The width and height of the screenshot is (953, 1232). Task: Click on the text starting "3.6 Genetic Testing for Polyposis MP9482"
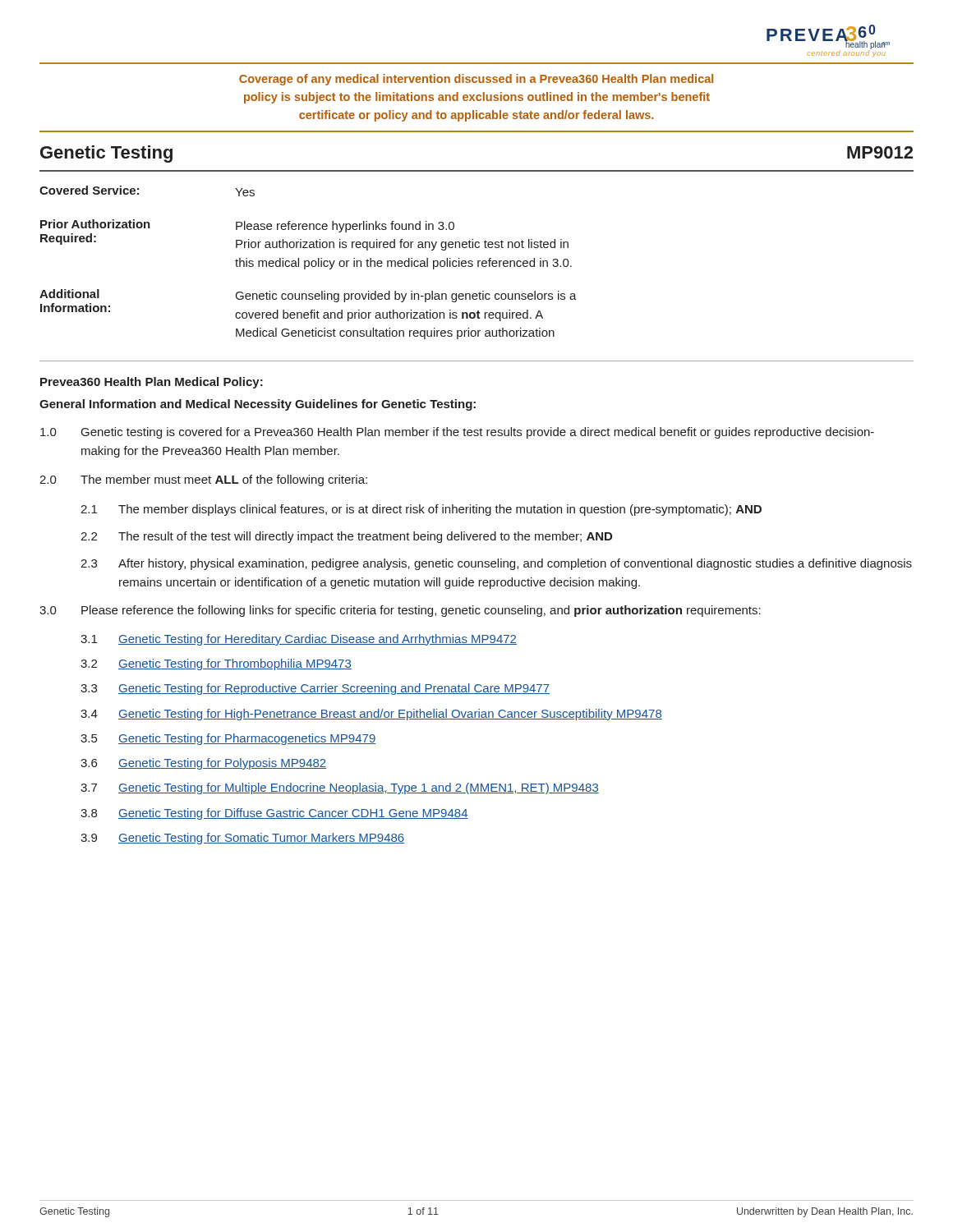tap(203, 764)
